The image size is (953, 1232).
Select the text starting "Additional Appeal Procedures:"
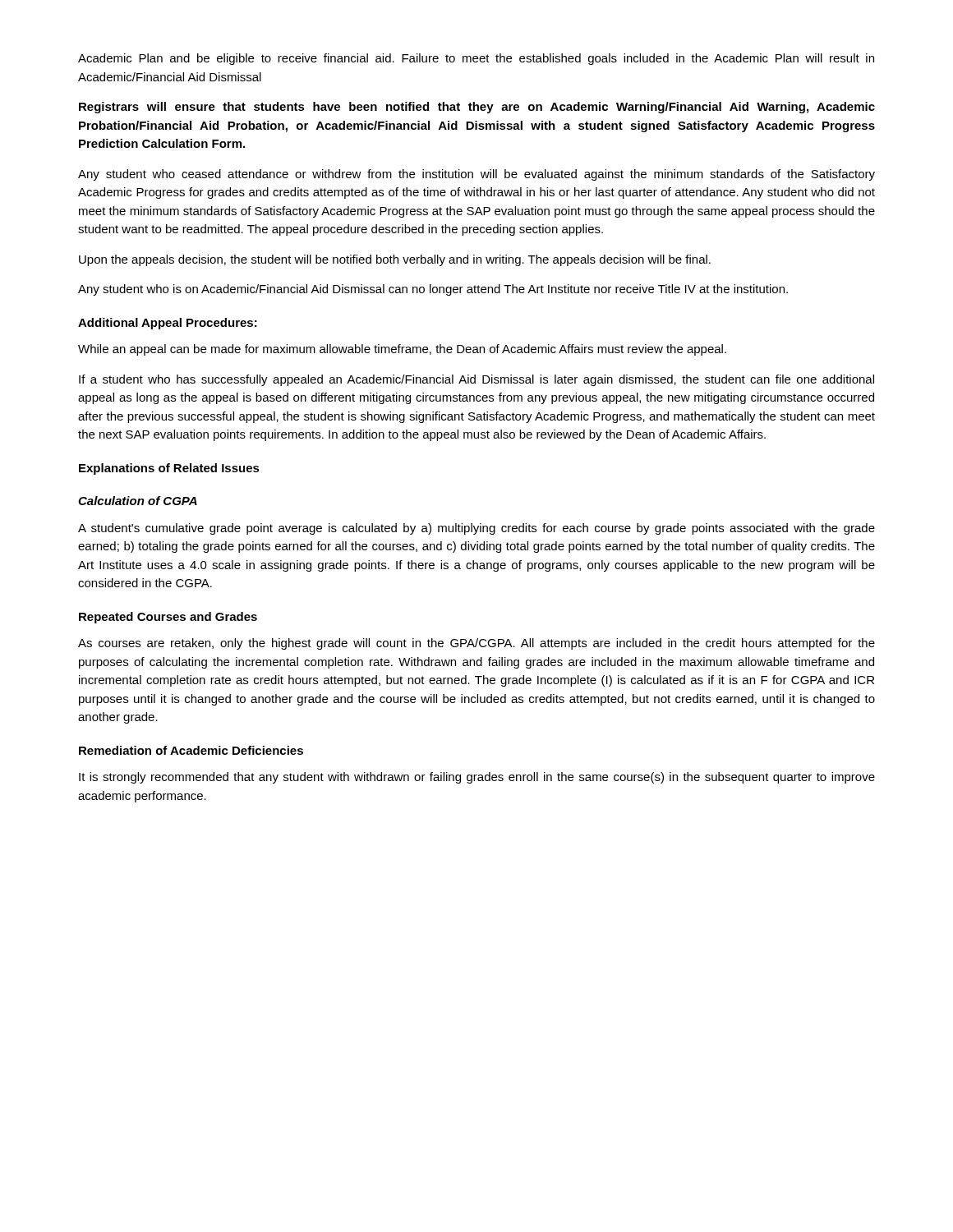coord(168,322)
